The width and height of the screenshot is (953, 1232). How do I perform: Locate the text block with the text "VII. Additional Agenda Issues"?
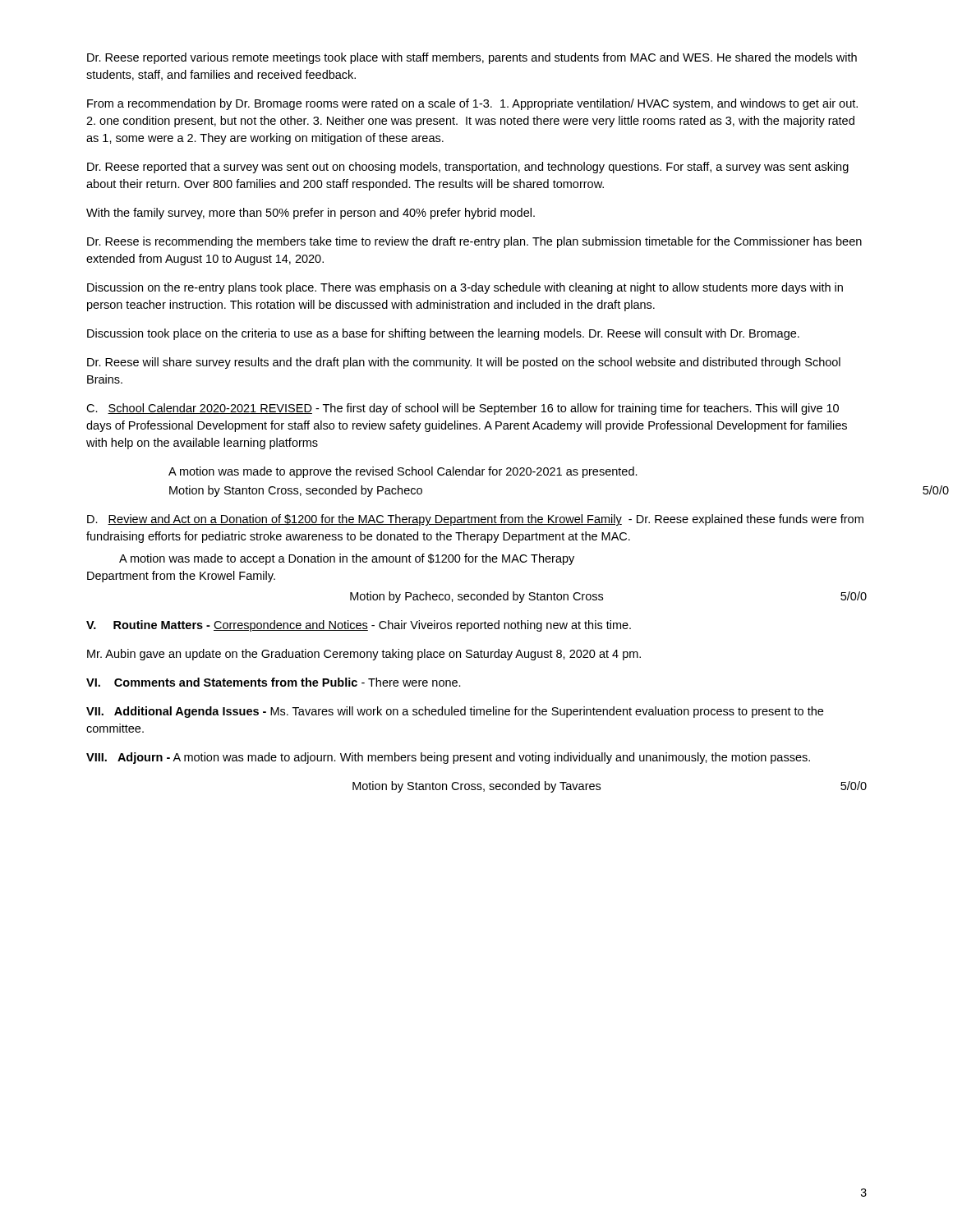click(x=455, y=720)
